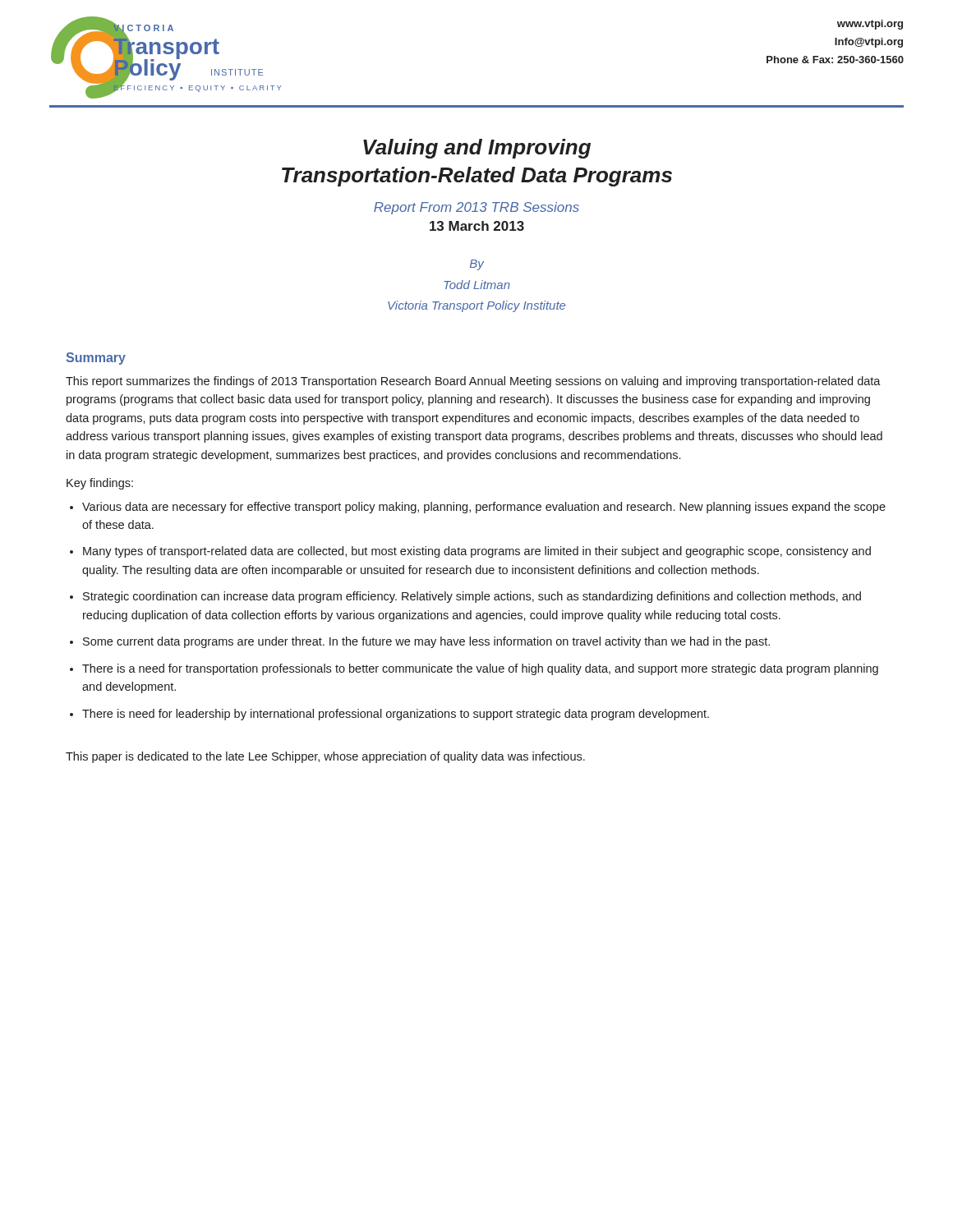Locate the text that says "Key findings:"
Image resolution: width=953 pixels, height=1232 pixels.
(x=100, y=483)
